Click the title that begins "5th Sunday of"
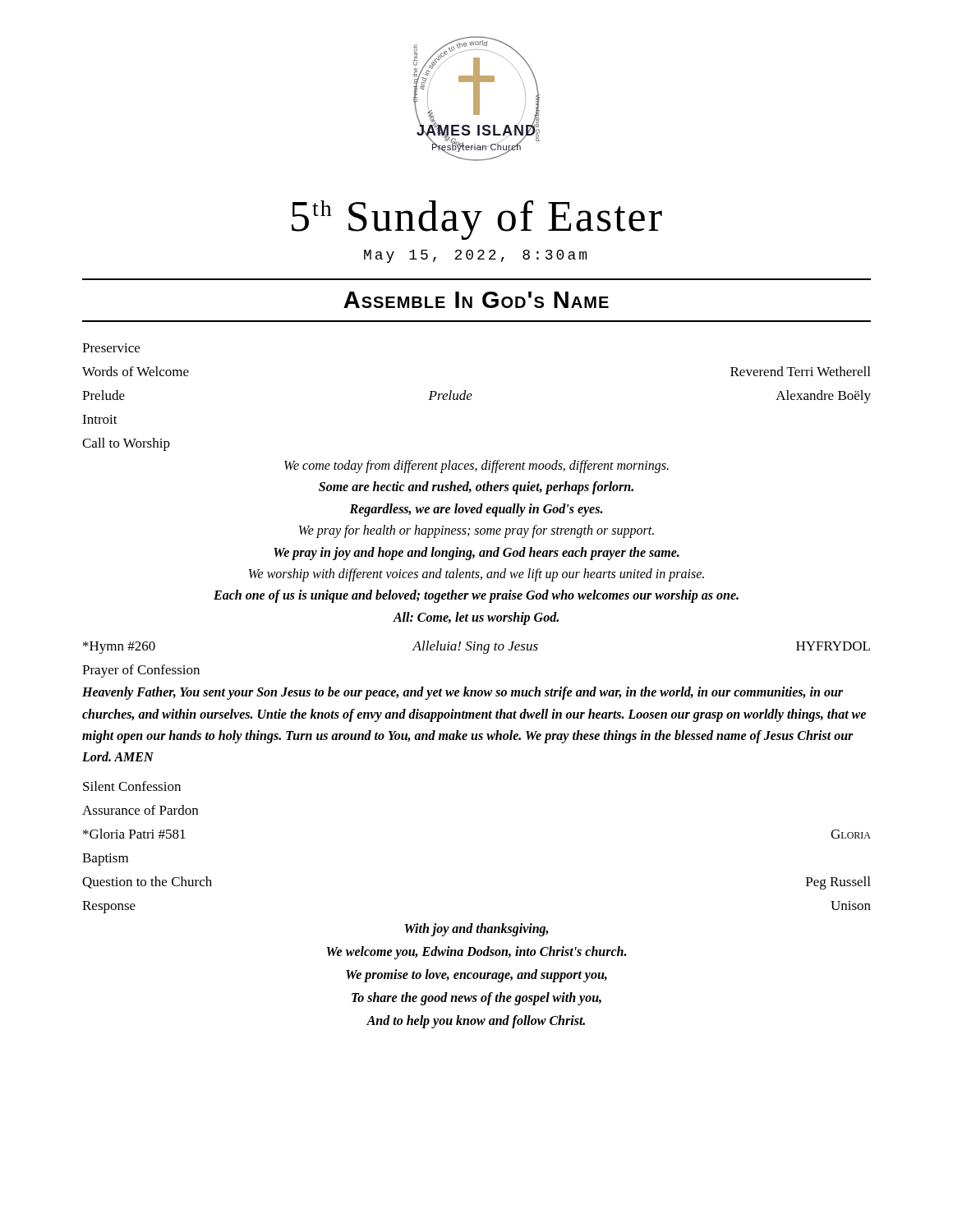The width and height of the screenshot is (953, 1232). 476,216
